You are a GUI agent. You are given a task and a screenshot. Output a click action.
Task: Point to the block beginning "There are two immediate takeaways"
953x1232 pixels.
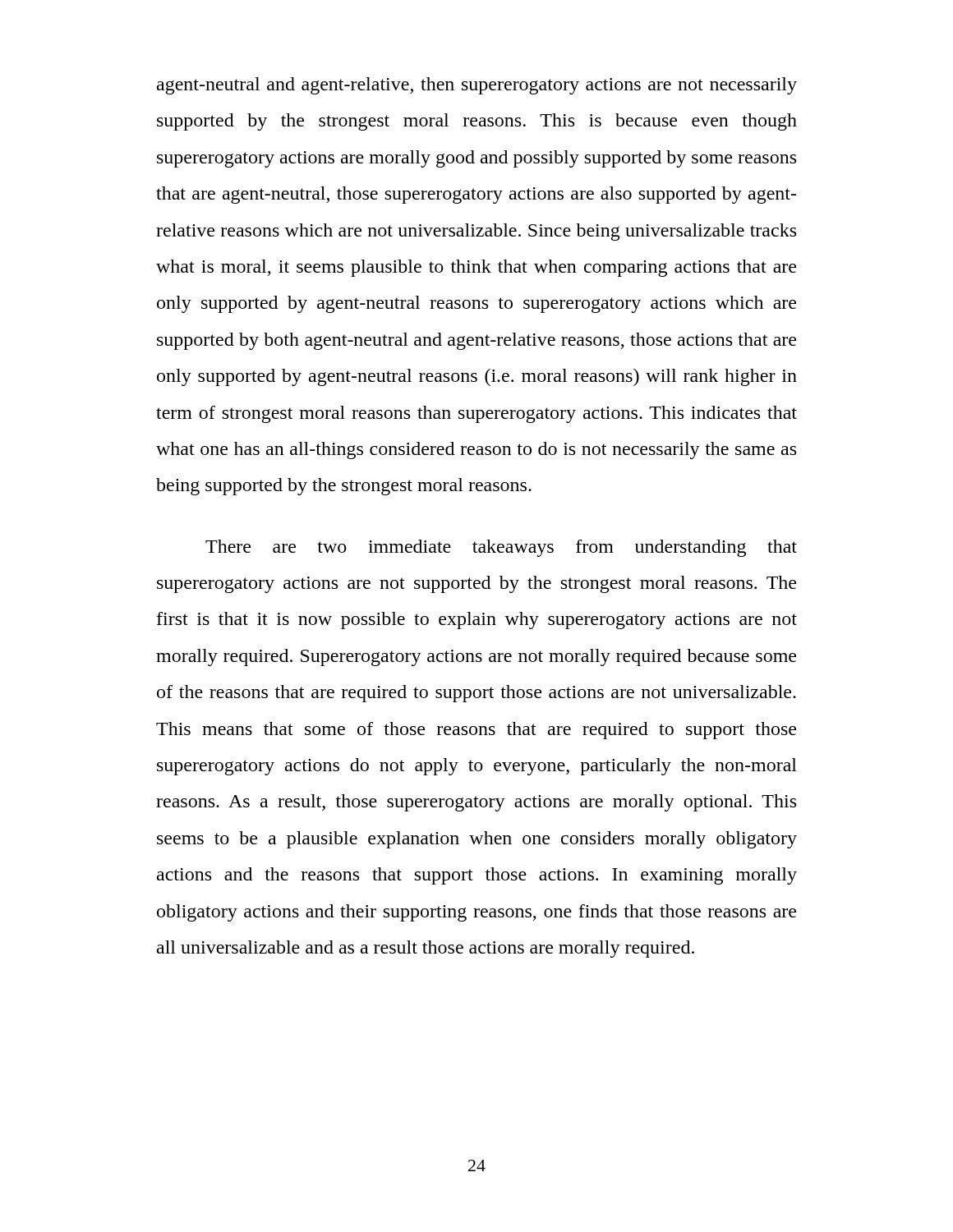tap(476, 746)
